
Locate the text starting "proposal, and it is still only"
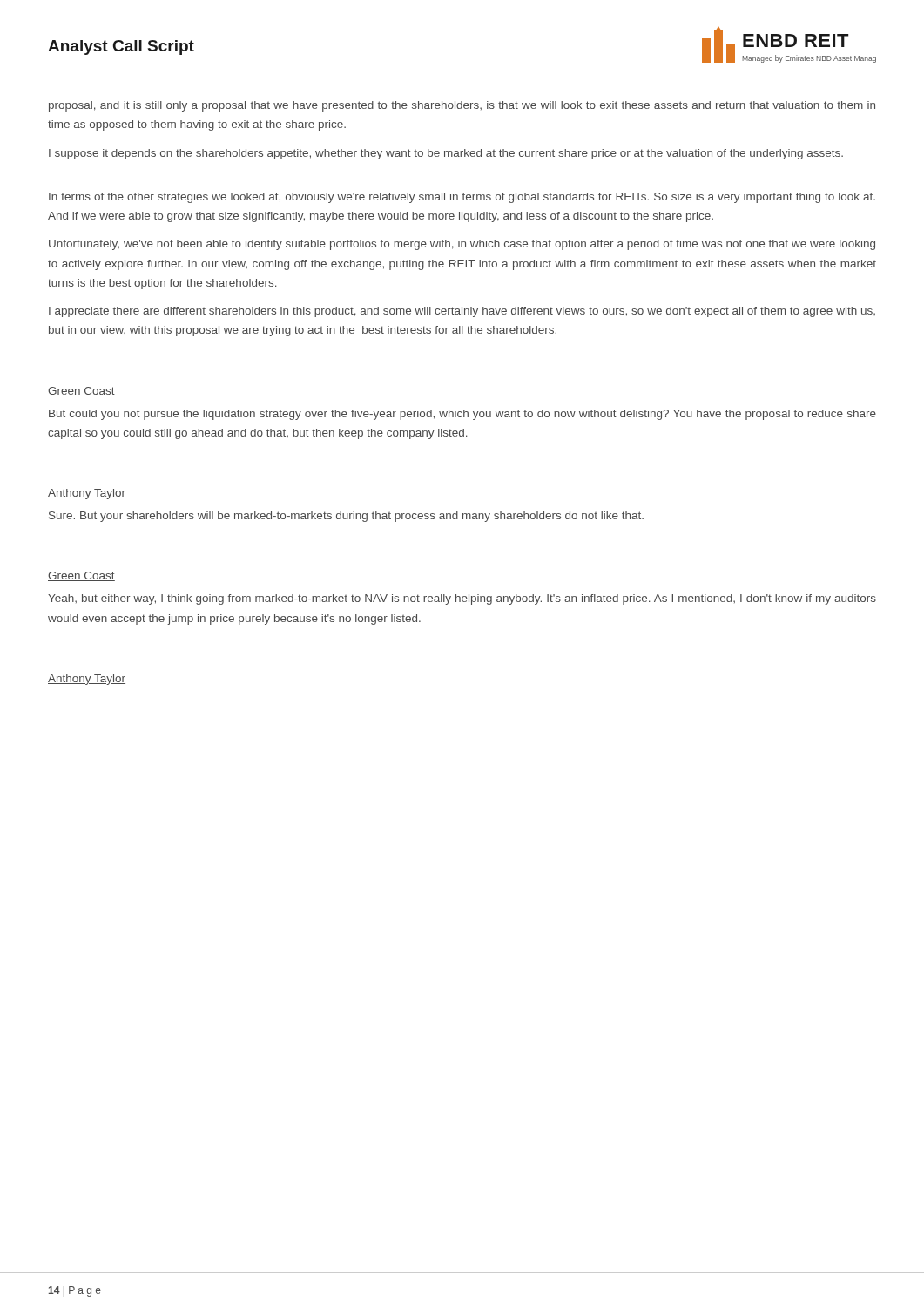[462, 115]
